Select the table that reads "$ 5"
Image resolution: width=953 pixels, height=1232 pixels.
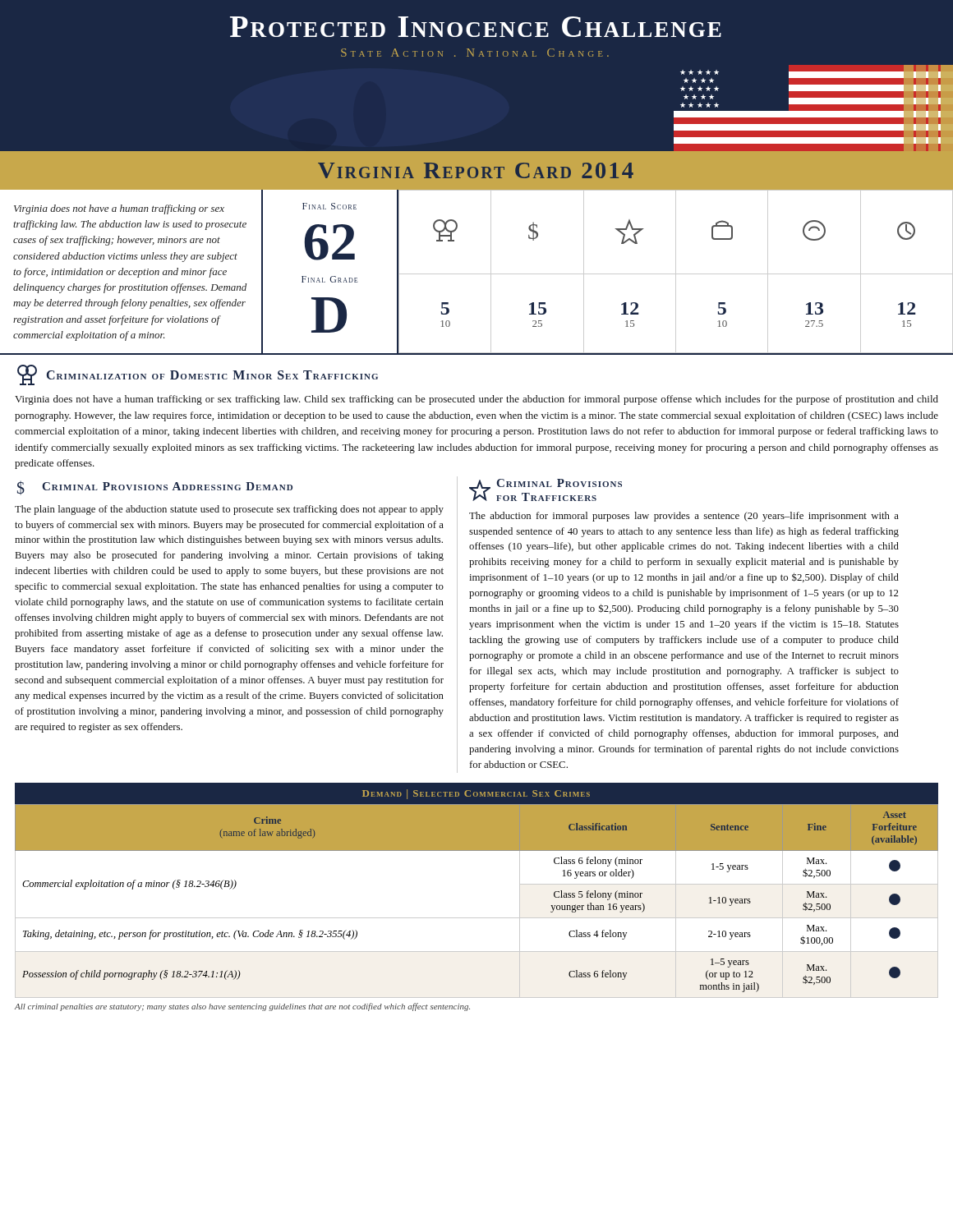(676, 271)
